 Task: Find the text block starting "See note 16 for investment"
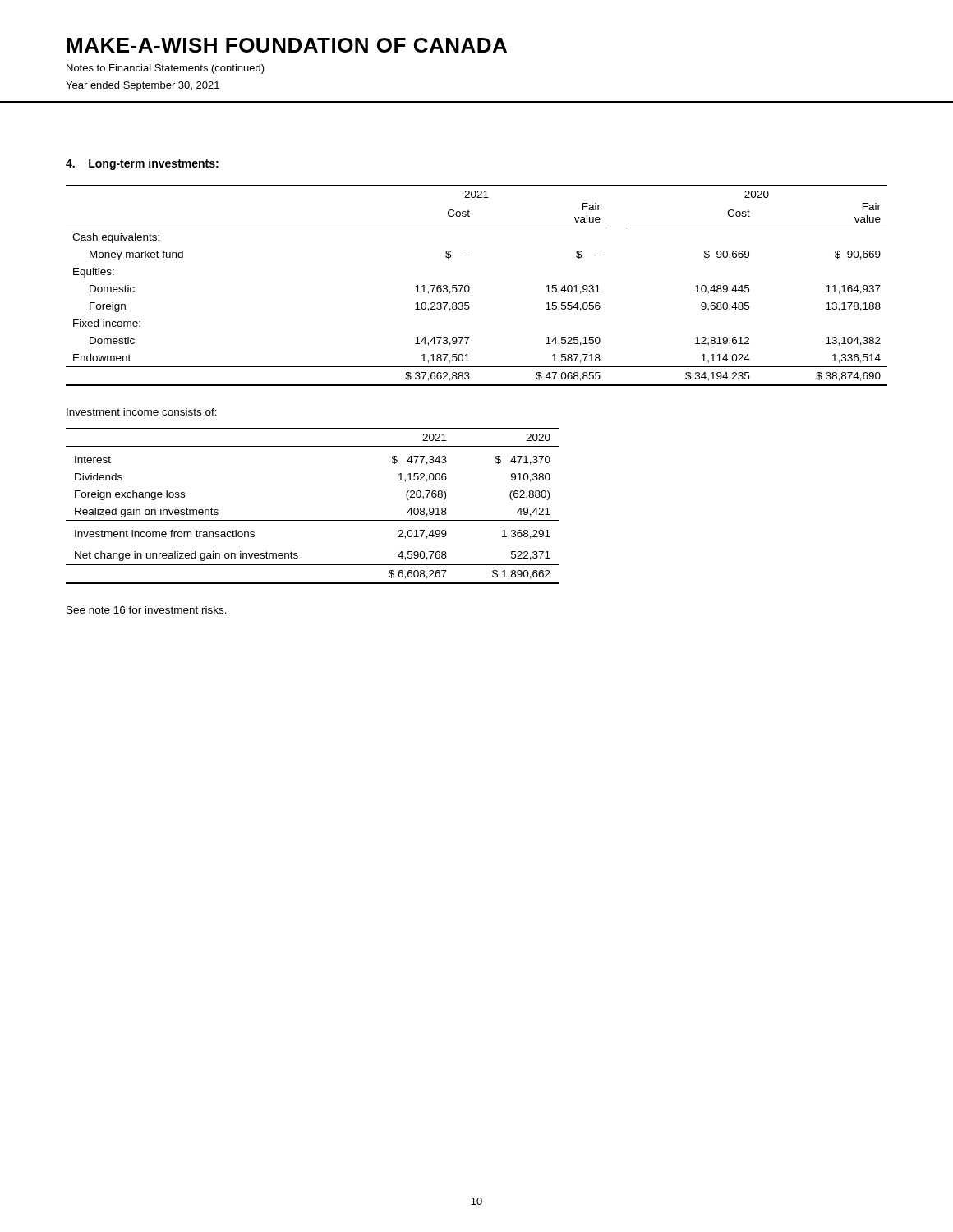click(146, 610)
